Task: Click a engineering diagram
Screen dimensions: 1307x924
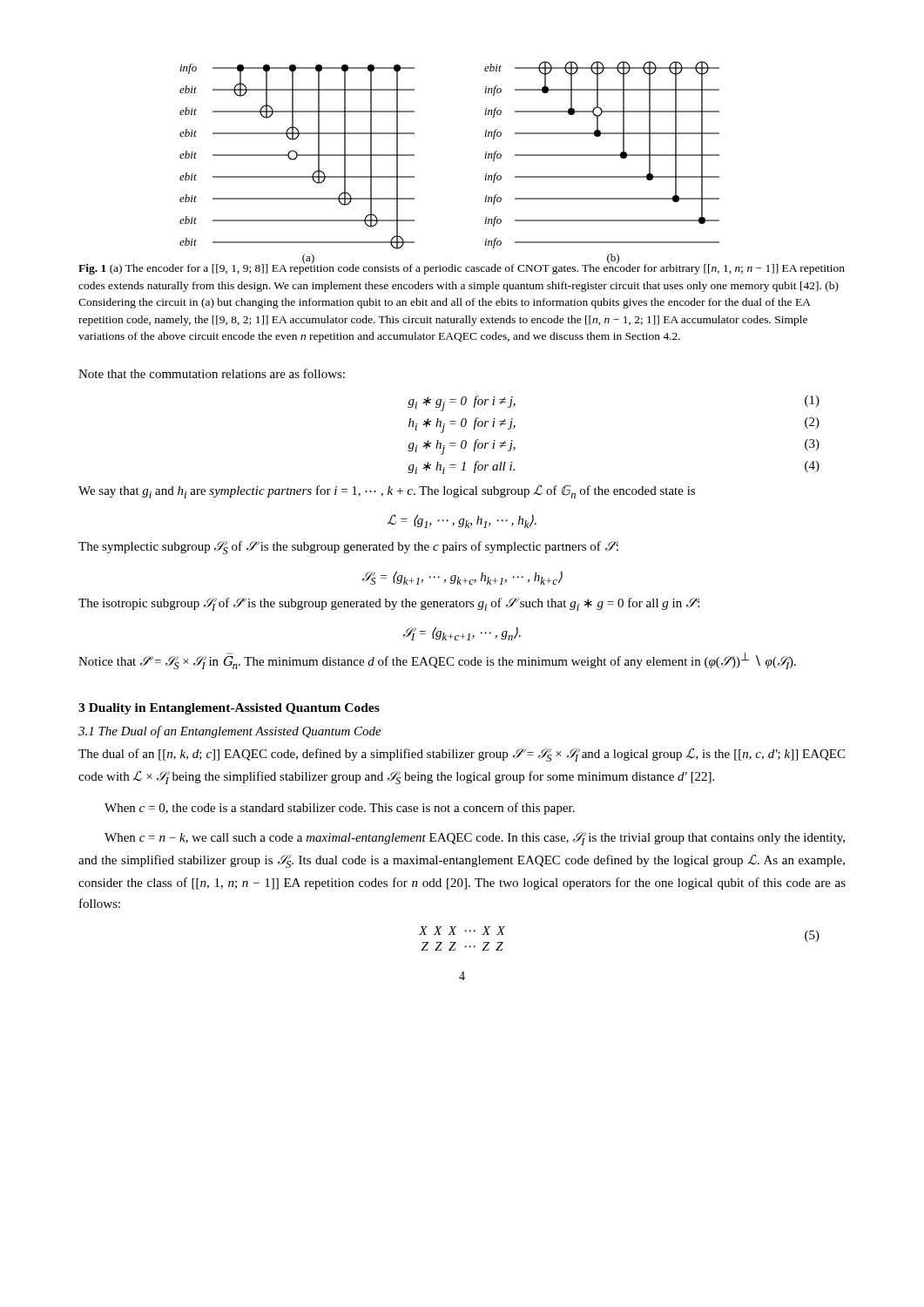Action: 462,152
